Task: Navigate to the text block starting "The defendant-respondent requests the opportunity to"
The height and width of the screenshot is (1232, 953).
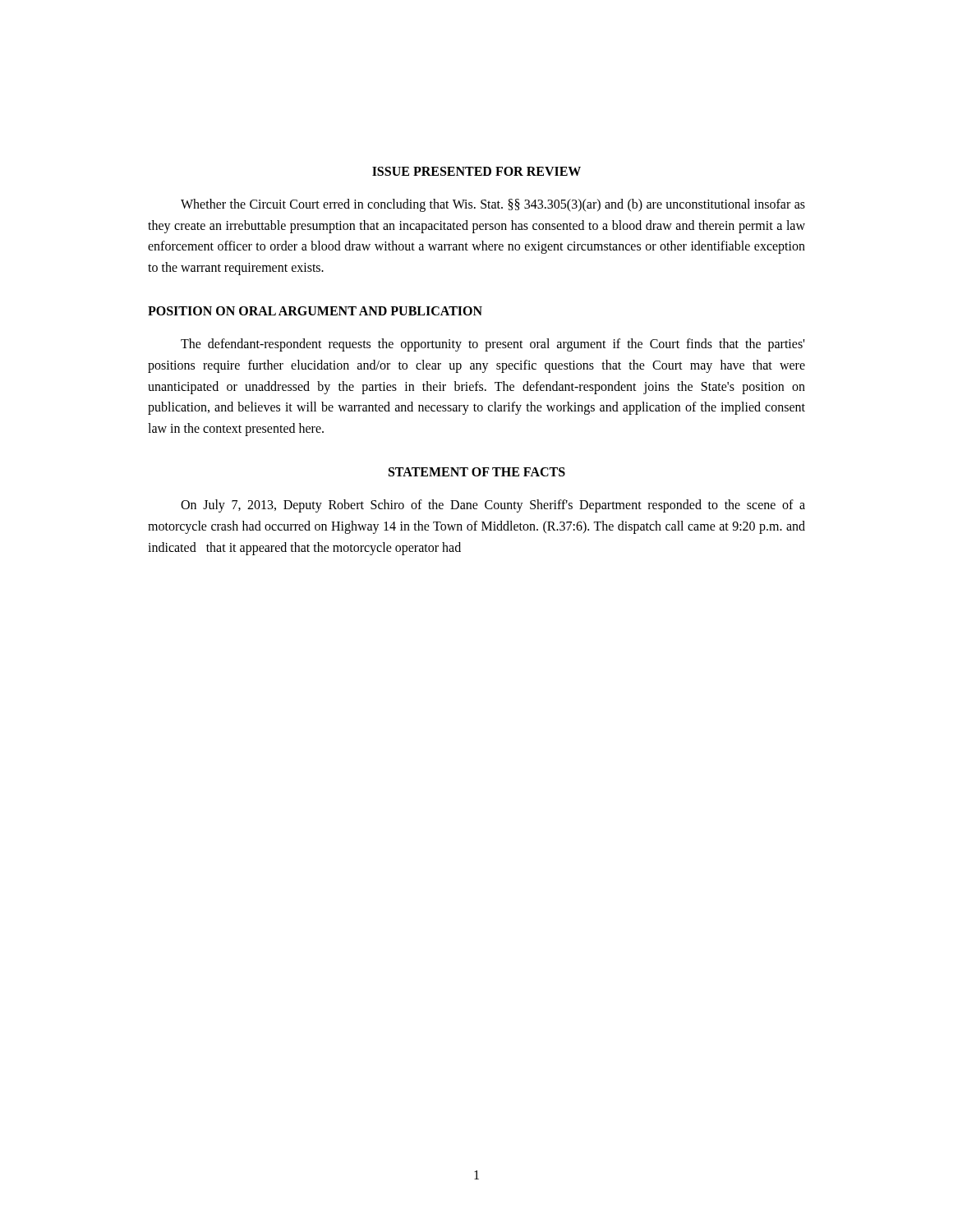Action: click(476, 386)
